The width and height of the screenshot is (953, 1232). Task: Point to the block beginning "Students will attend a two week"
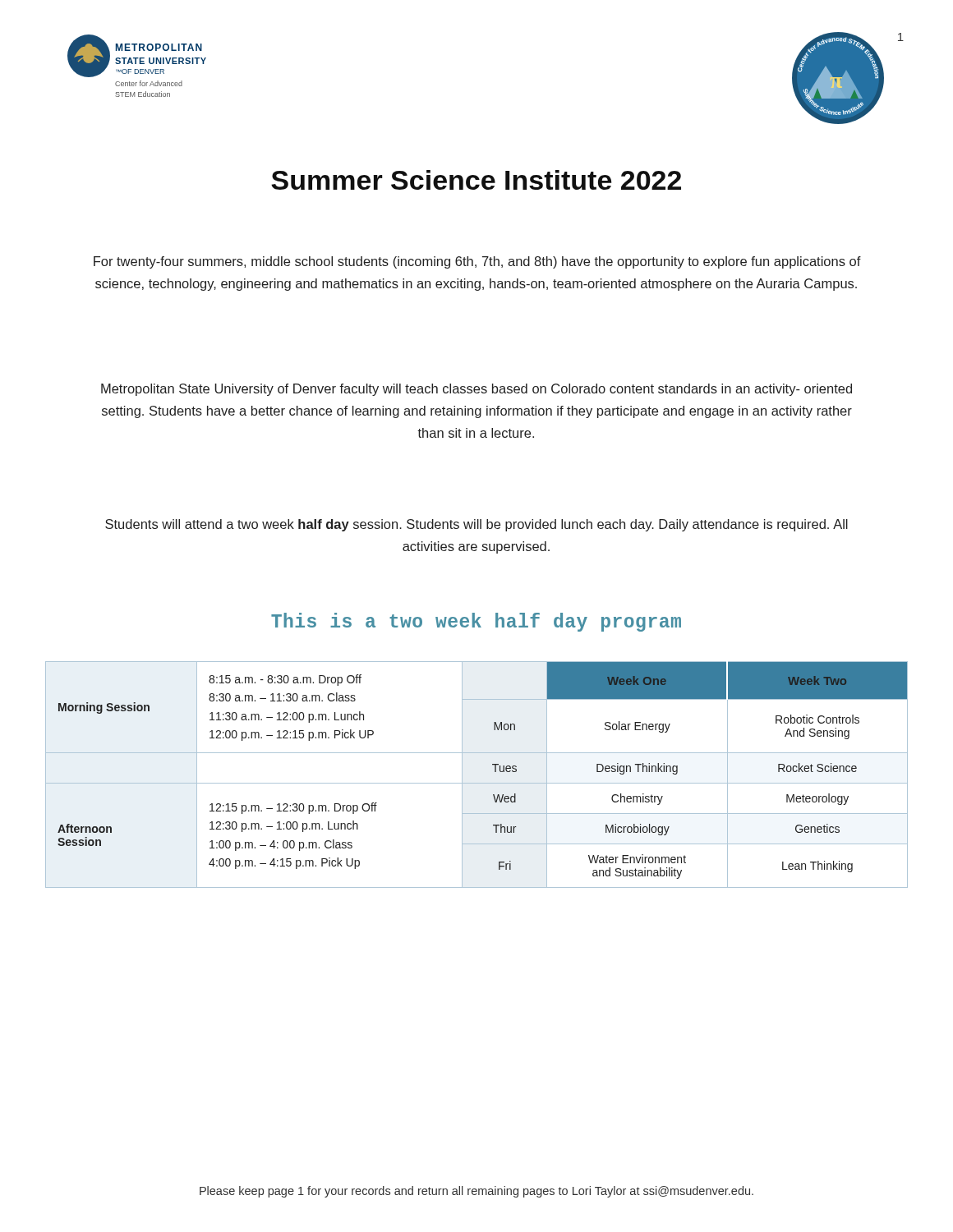476,535
